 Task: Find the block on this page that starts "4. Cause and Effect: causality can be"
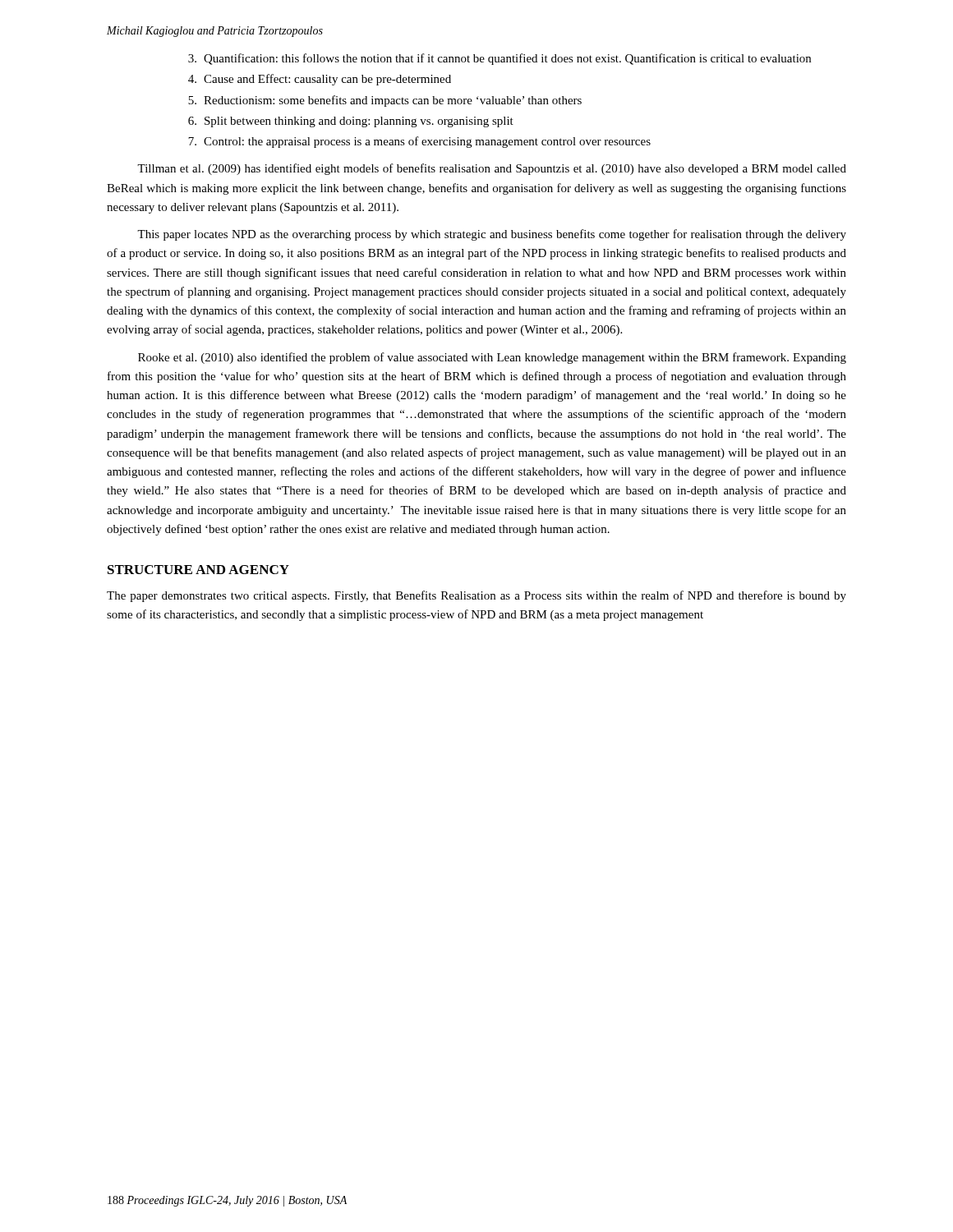(320, 80)
